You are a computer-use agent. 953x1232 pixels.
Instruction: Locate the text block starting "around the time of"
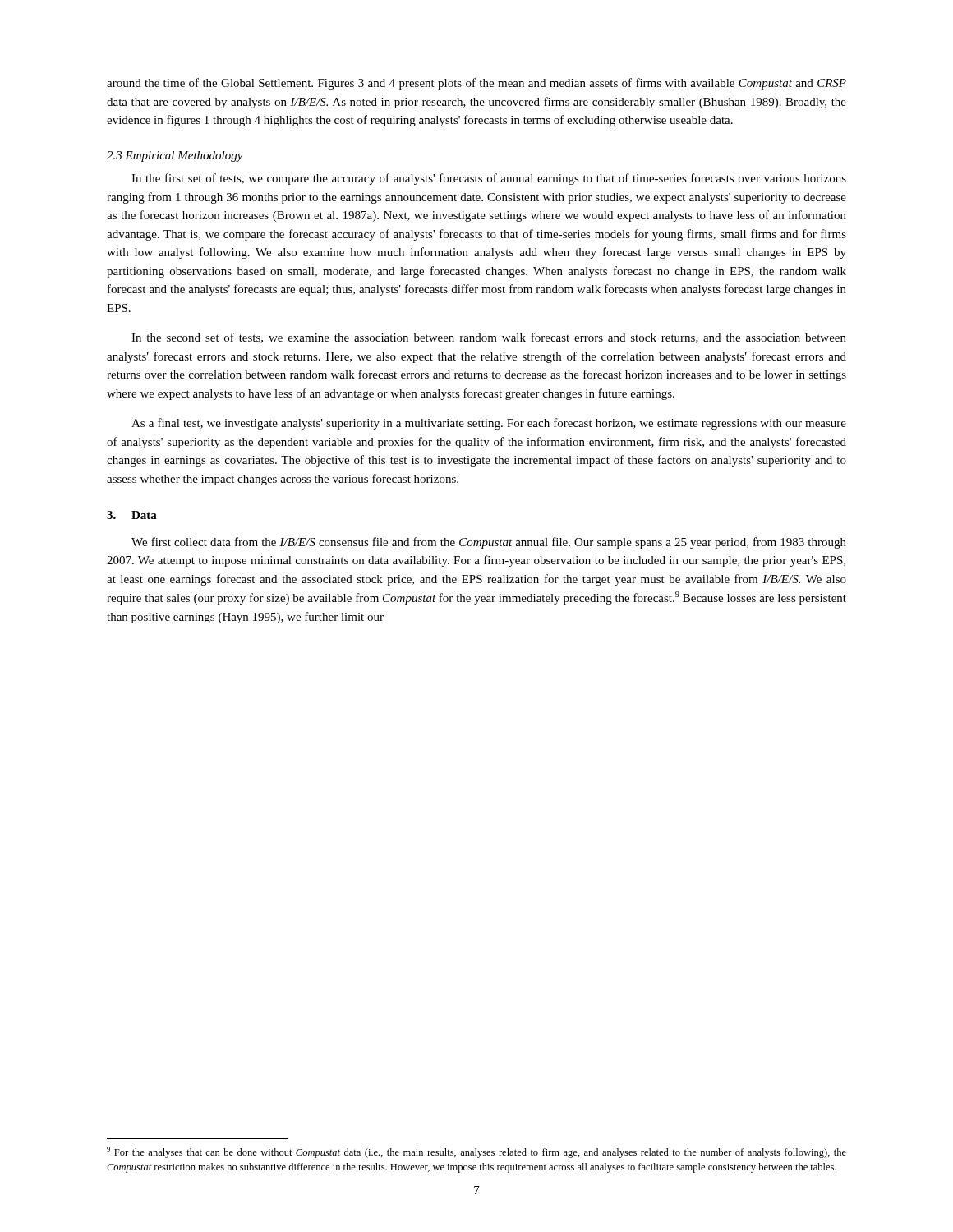point(476,102)
